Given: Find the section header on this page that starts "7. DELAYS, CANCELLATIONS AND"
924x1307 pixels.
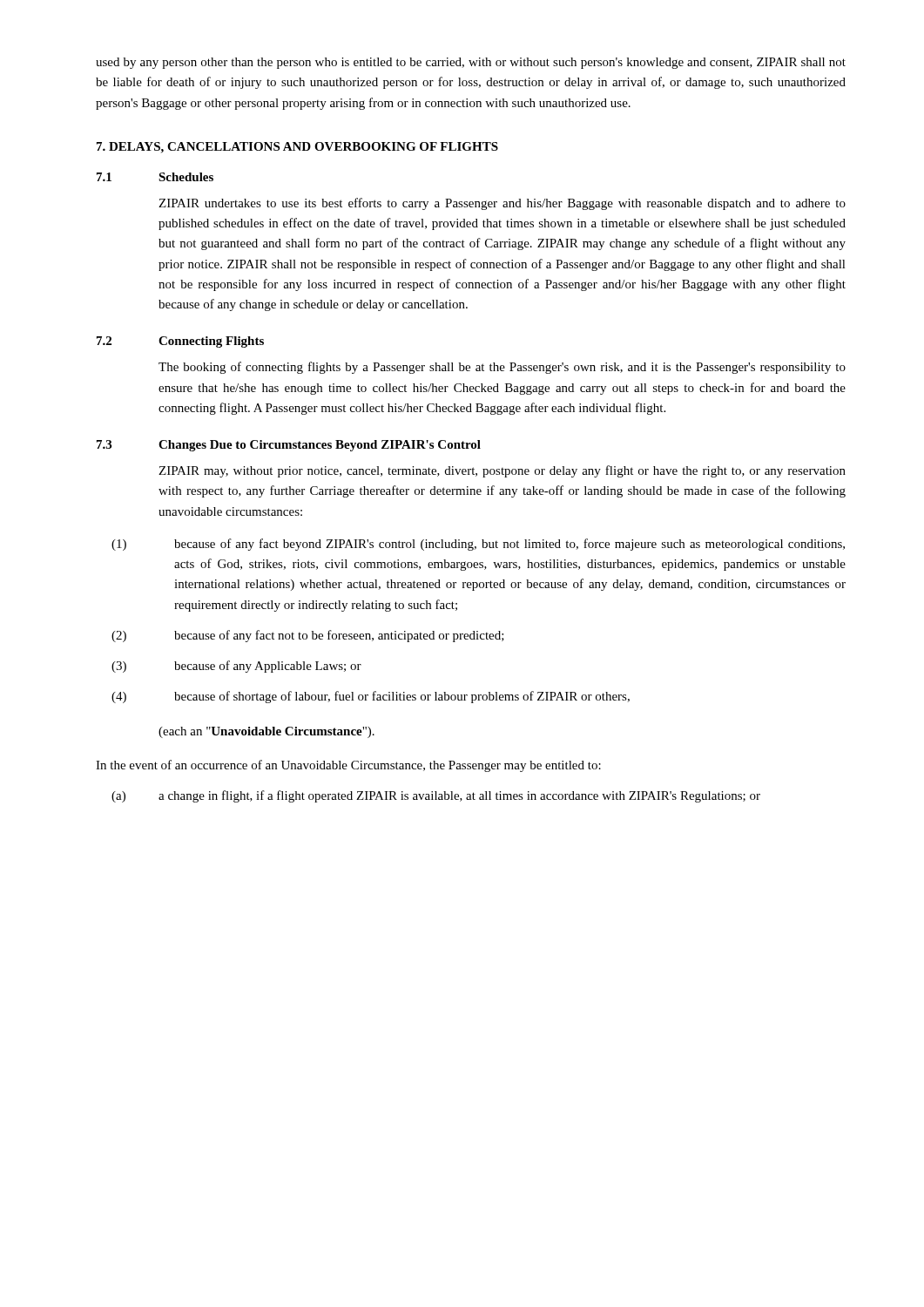Looking at the screenshot, I should [x=297, y=146].
